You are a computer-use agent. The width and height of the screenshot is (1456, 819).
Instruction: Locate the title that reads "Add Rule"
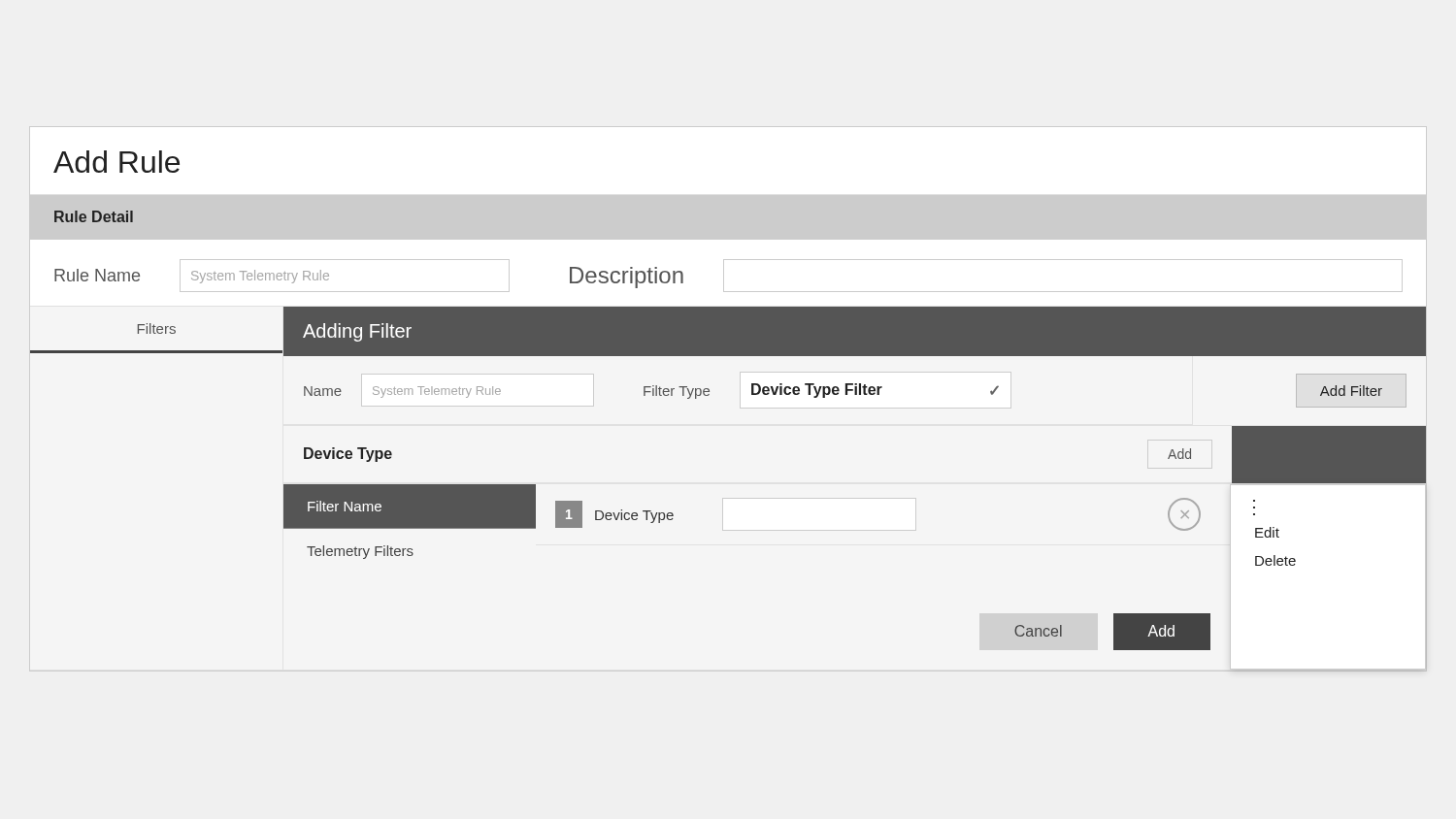point(117,162)
